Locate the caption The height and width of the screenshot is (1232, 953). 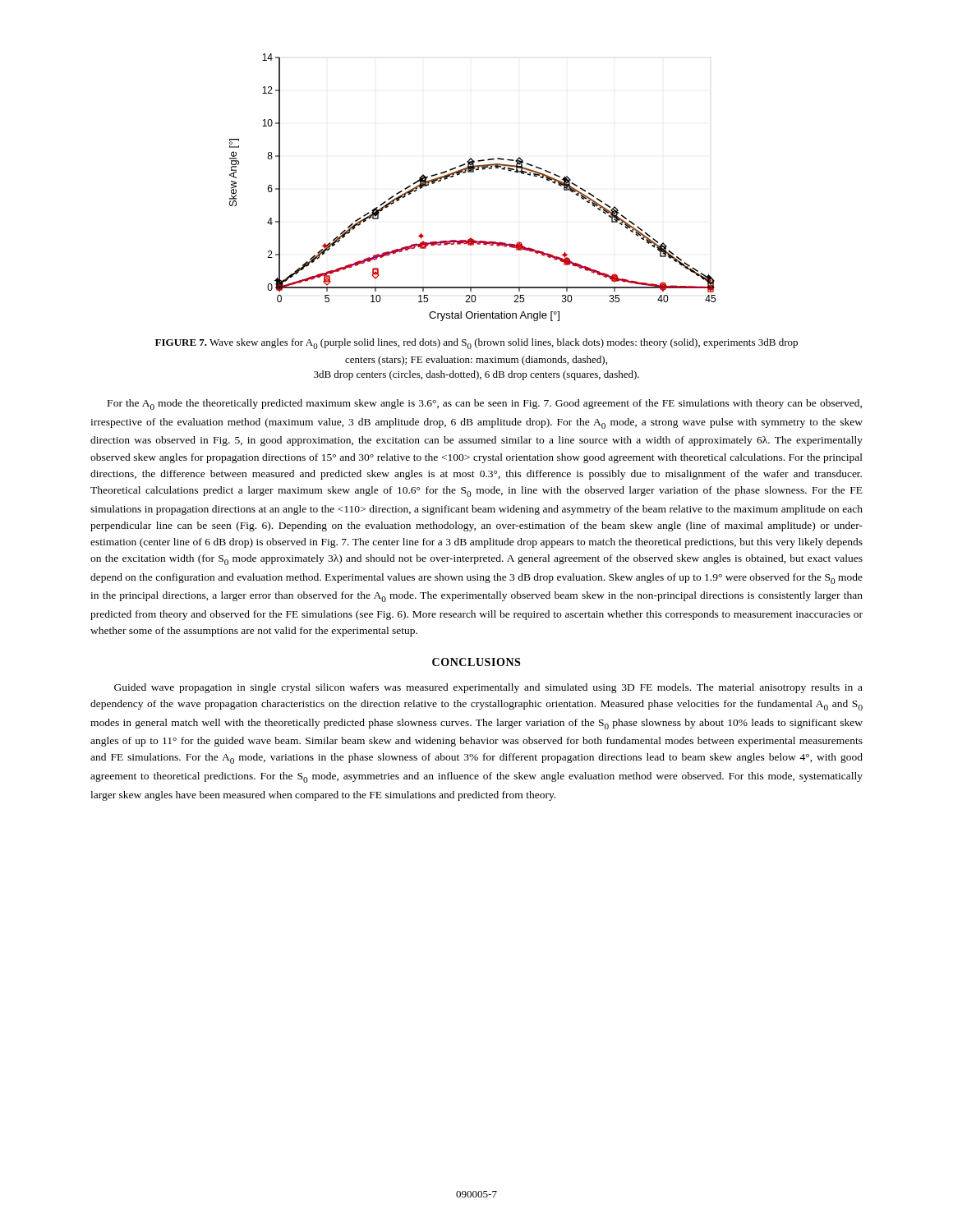coord(476,358)
